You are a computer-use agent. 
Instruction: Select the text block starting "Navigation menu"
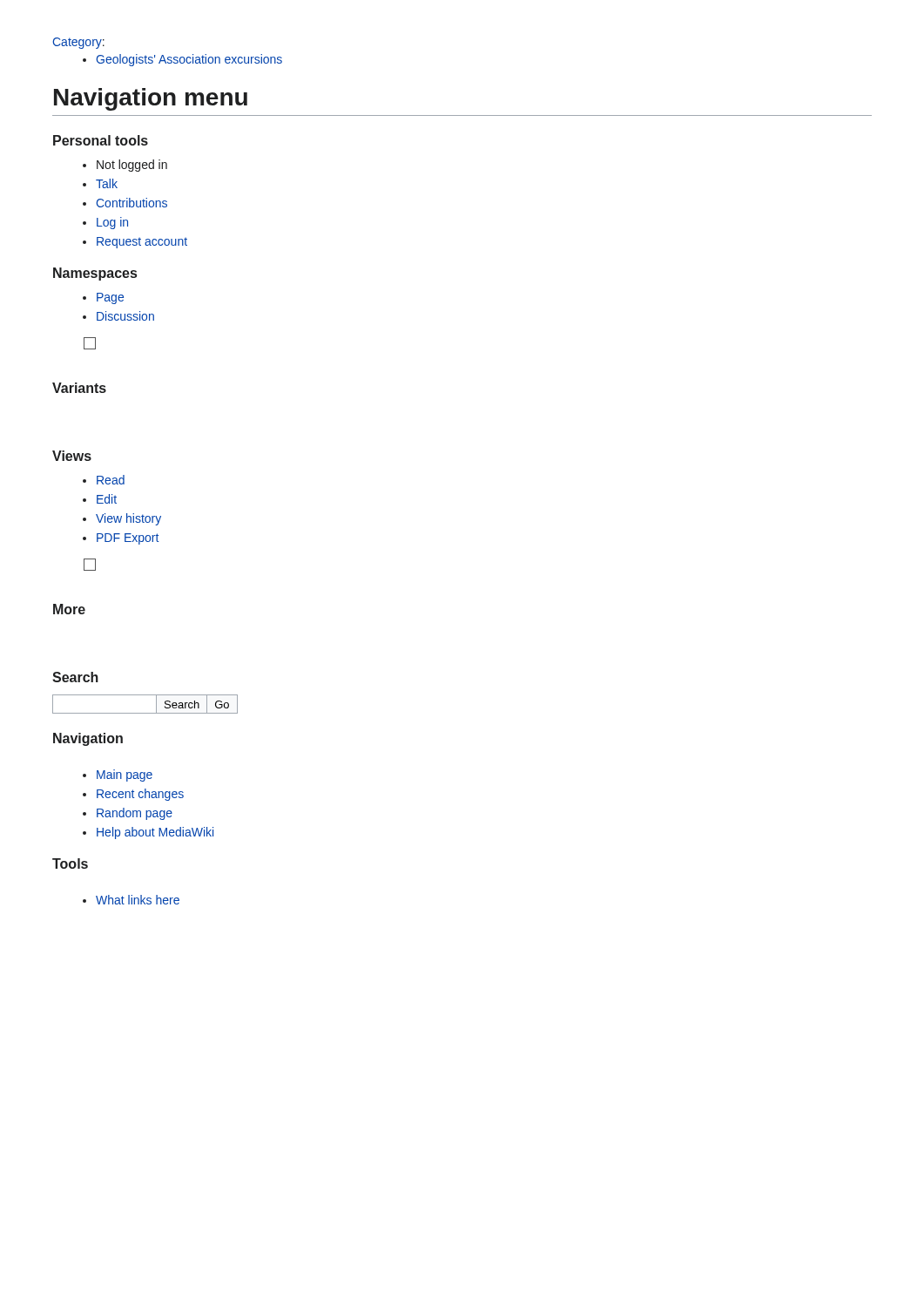pos(151,99)
